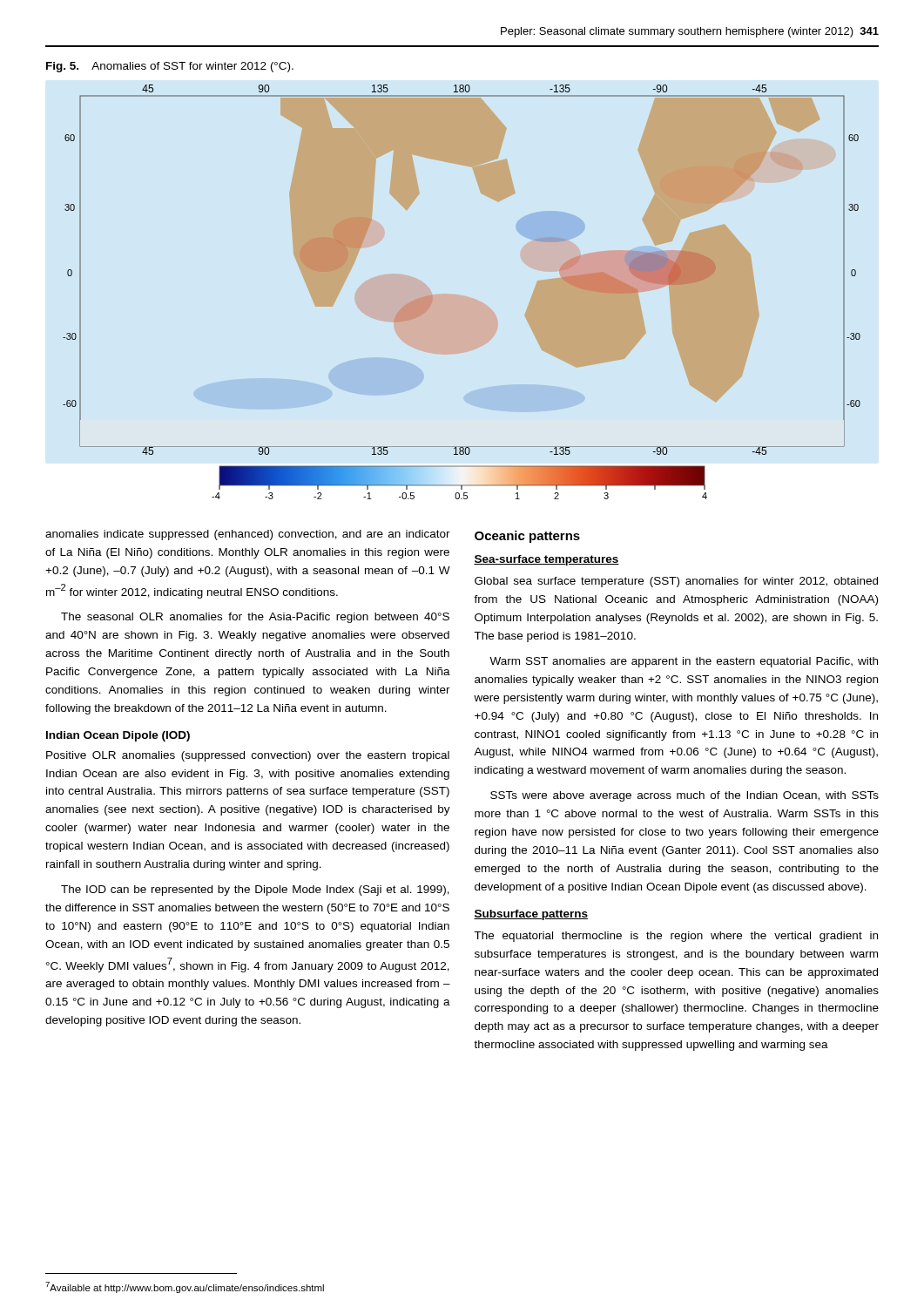This screenshot has width=924, height=1307.
Task: Click on the element starting "Subsurface patterns"
Action: [531, 913]
